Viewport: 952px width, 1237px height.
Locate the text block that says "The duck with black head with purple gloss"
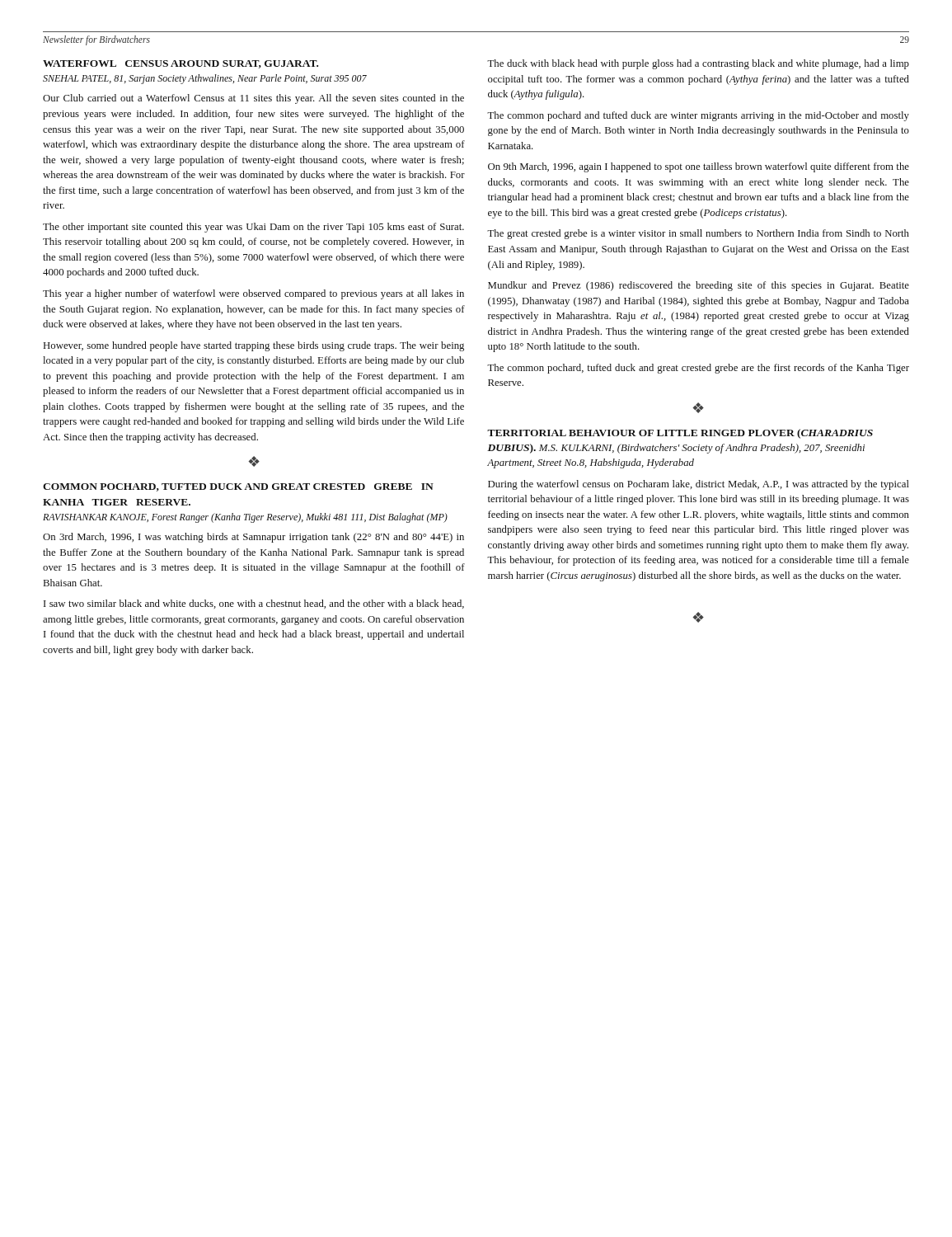tap(698, 79)
